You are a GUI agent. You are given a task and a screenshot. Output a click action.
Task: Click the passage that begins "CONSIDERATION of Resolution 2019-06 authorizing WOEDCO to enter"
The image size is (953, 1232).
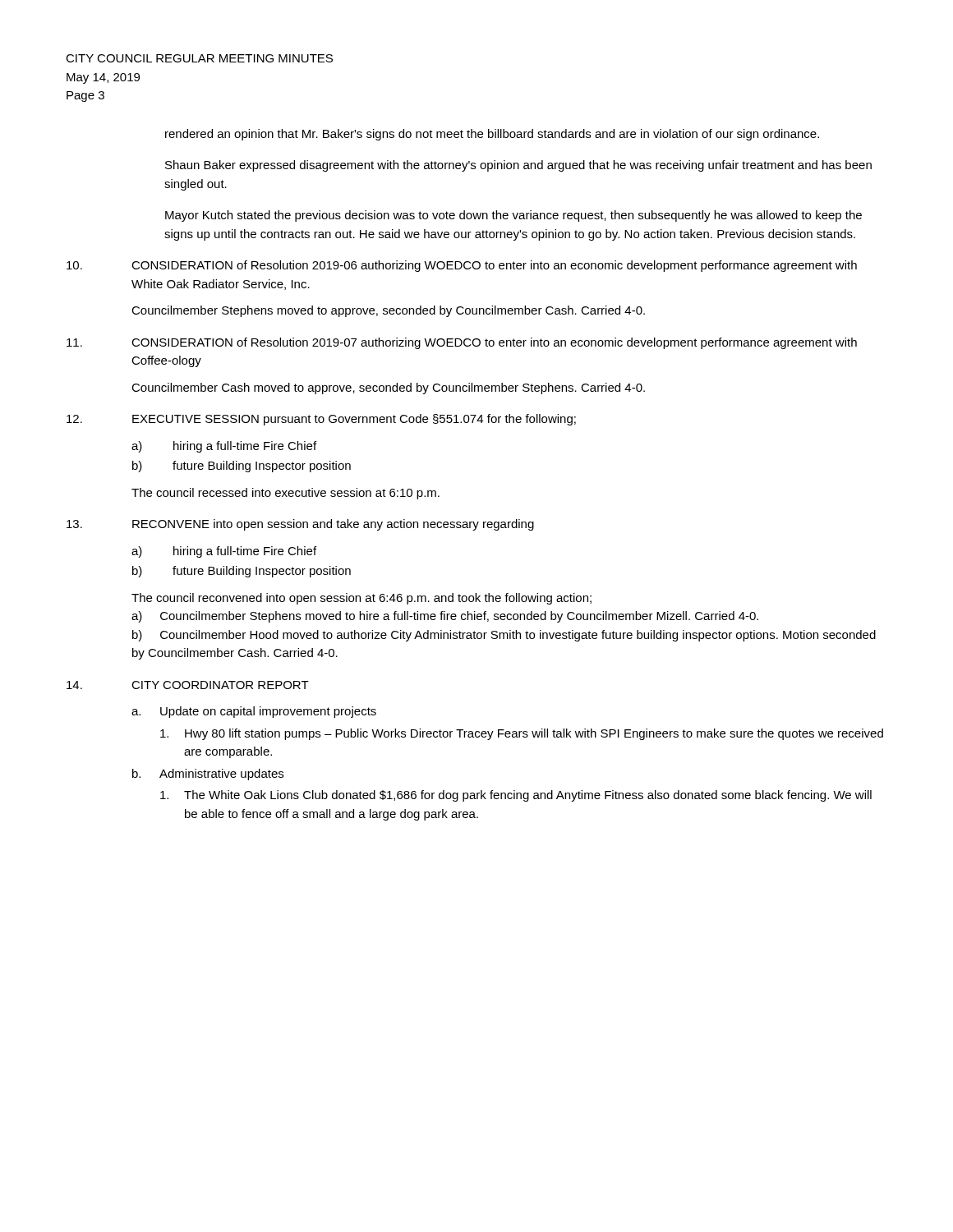(x=462, y=266)
